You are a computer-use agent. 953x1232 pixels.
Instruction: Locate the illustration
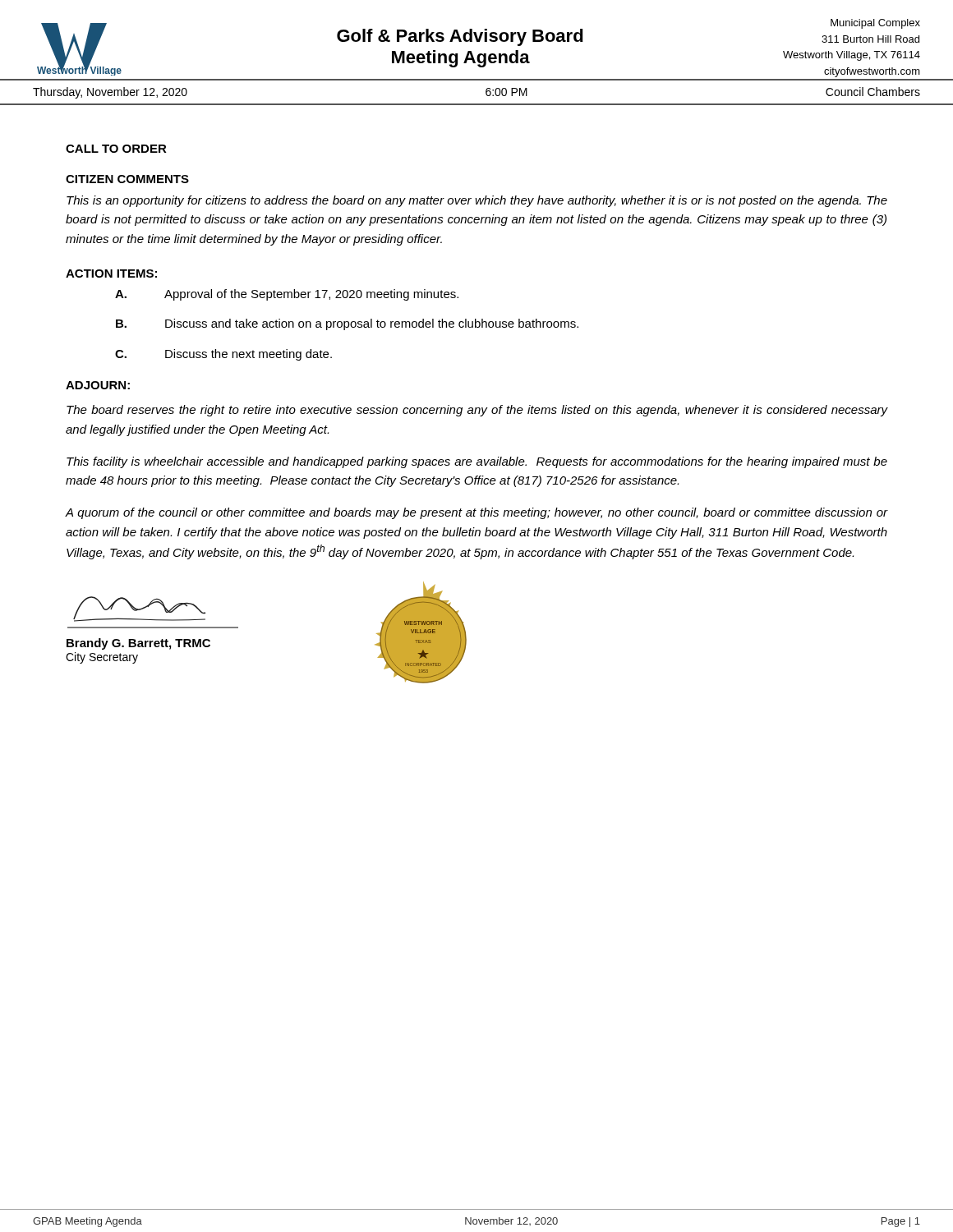click(189, 610)
